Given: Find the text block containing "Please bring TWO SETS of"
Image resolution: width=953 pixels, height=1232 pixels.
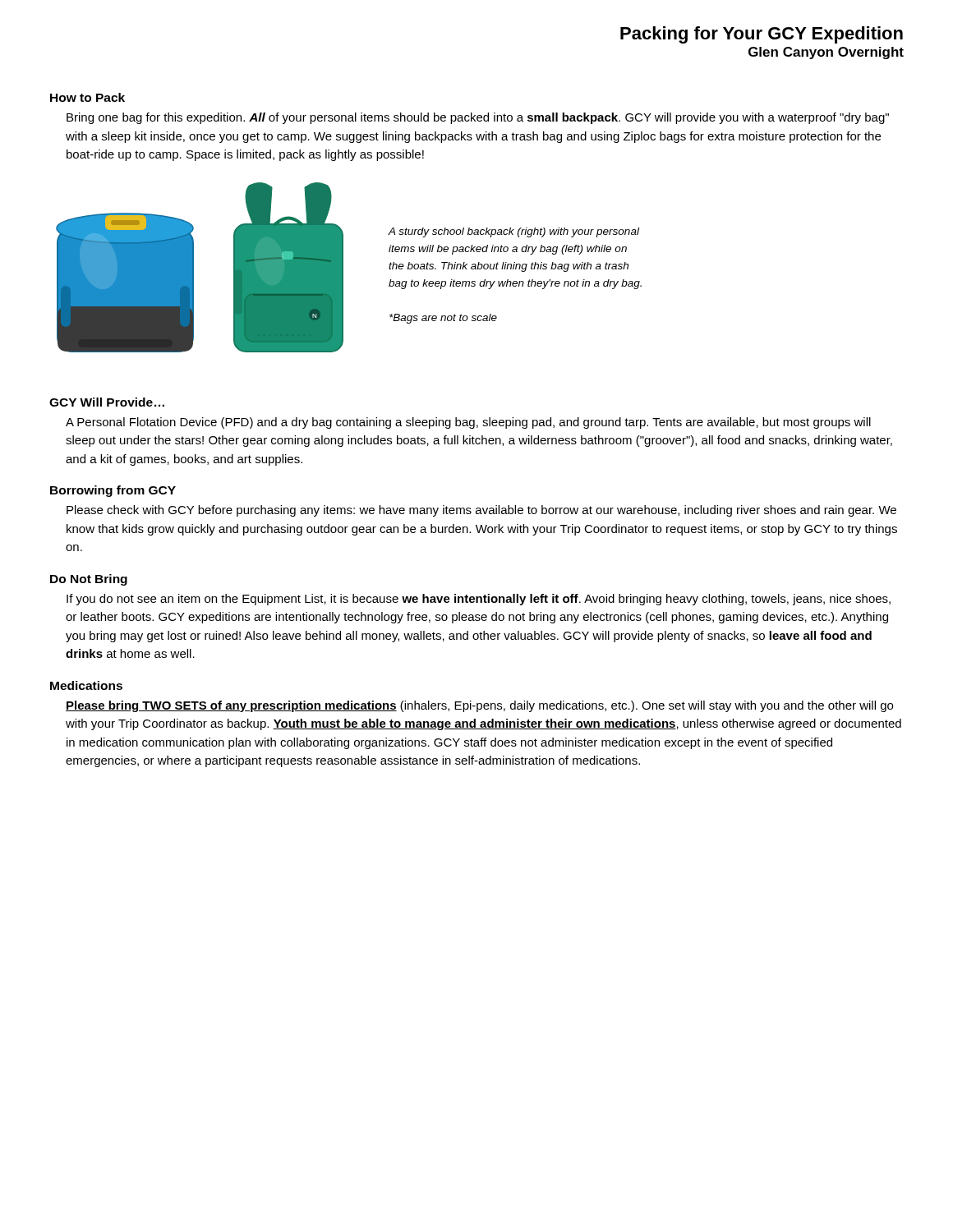Looking at the screenshot, I should click(x=484, y=732).
